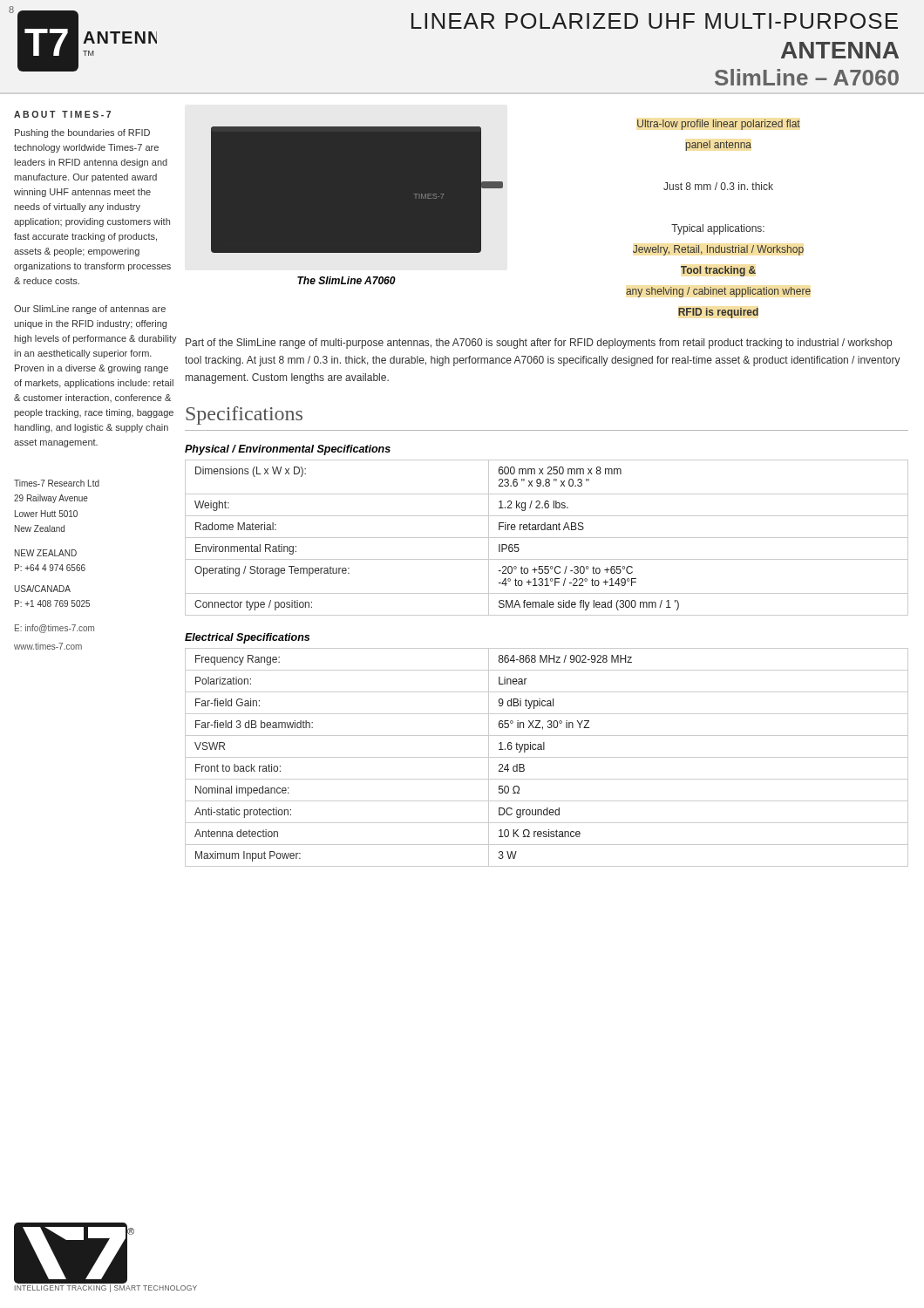Select the table that reads "Connector type /"

pyautogui.click(x=547, y=538)
